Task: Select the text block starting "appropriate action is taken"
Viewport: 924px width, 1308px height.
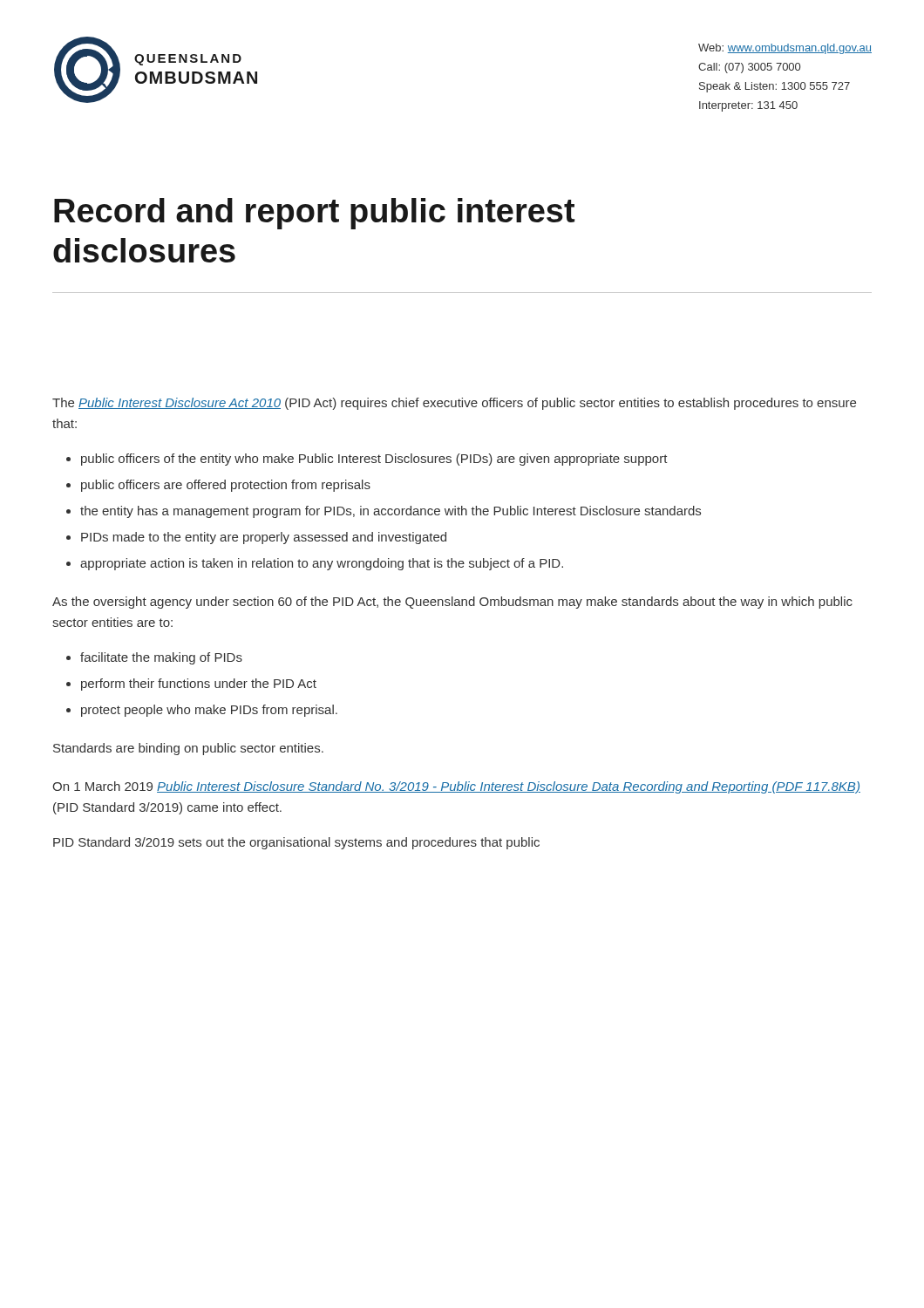Action: (322, 563)
